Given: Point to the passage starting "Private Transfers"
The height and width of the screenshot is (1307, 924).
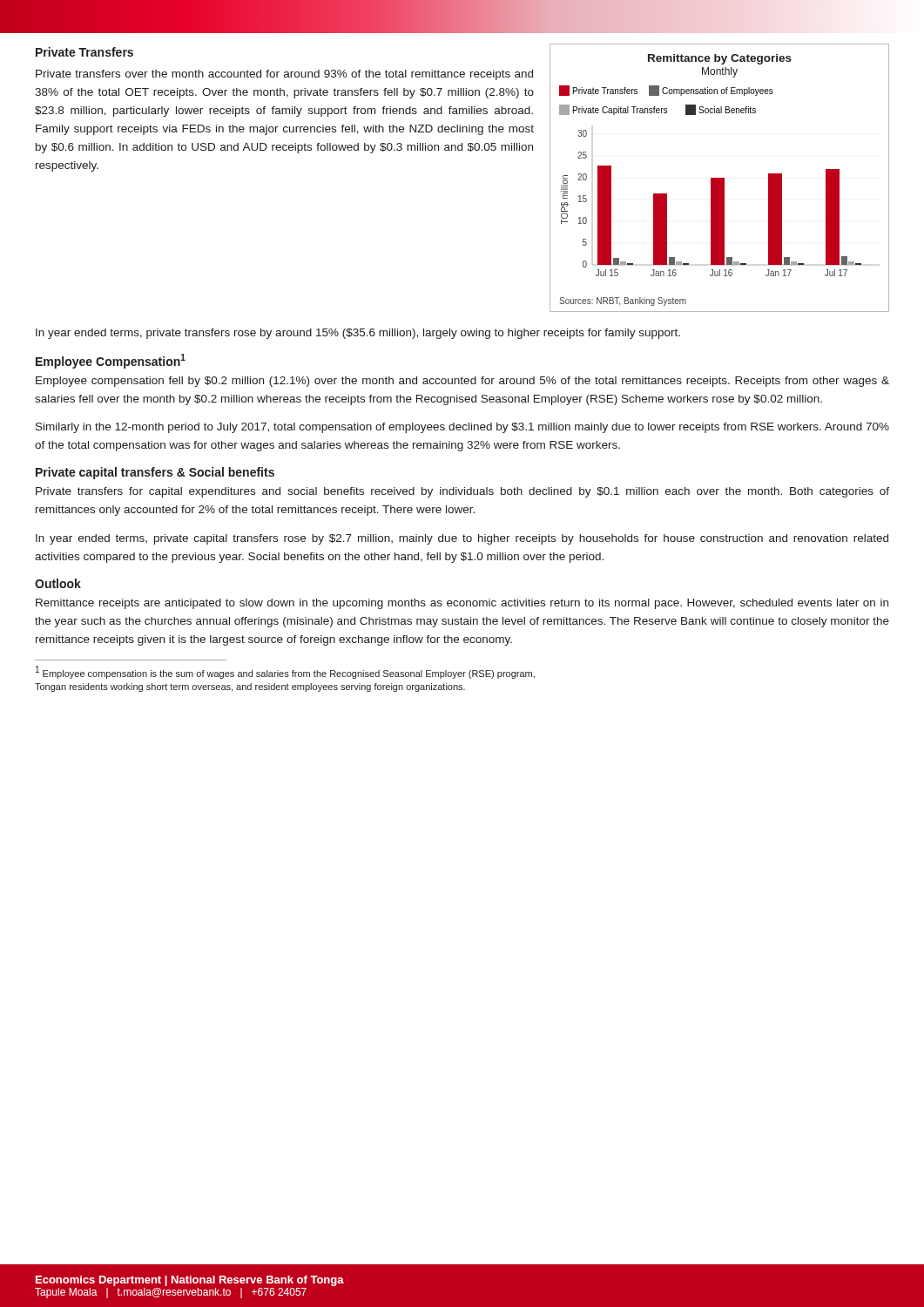Looking at the screenshot, I should tap(84, 52).
